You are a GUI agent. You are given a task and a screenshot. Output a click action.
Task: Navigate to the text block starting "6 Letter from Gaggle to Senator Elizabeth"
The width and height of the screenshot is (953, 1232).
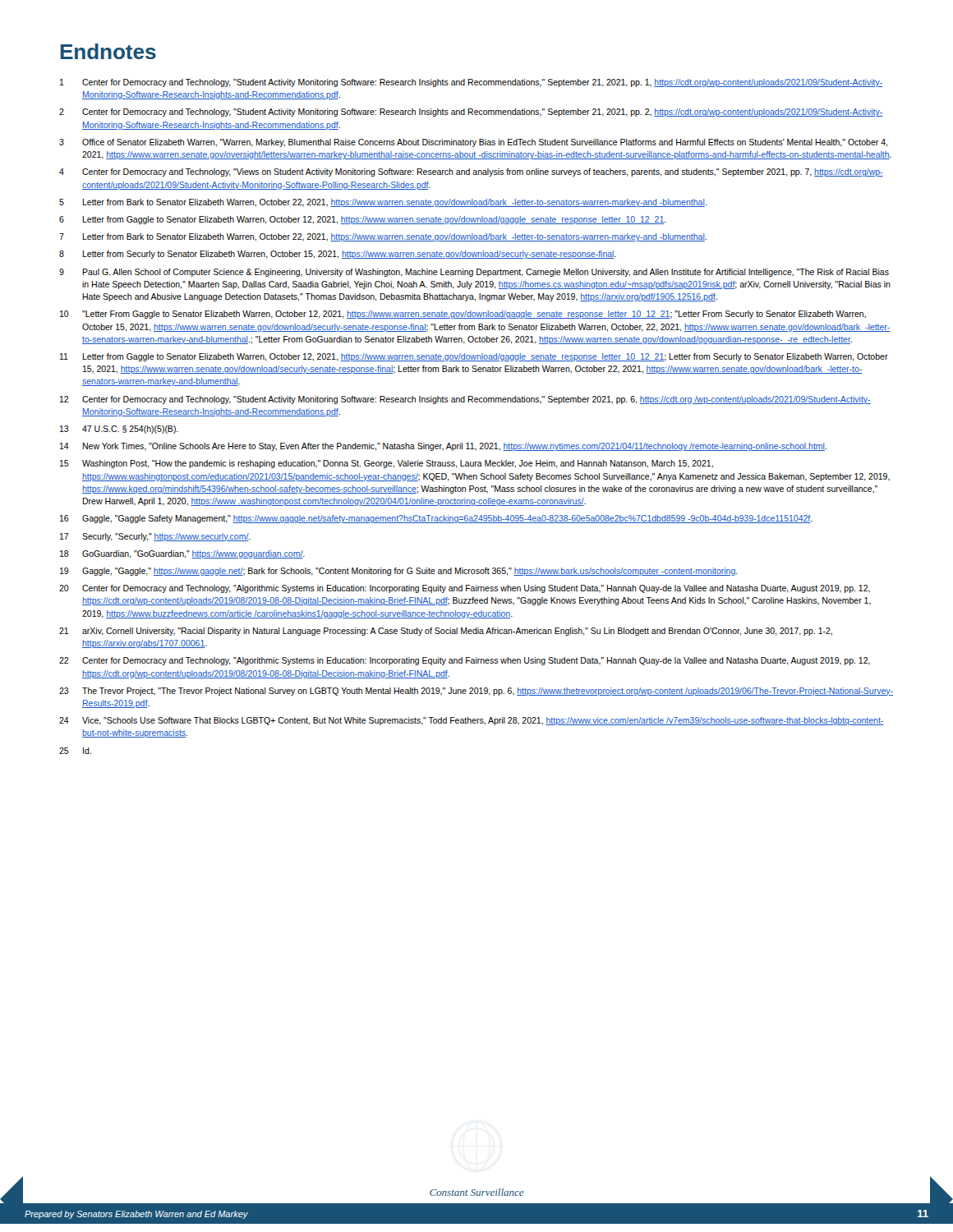click(476, 220)
